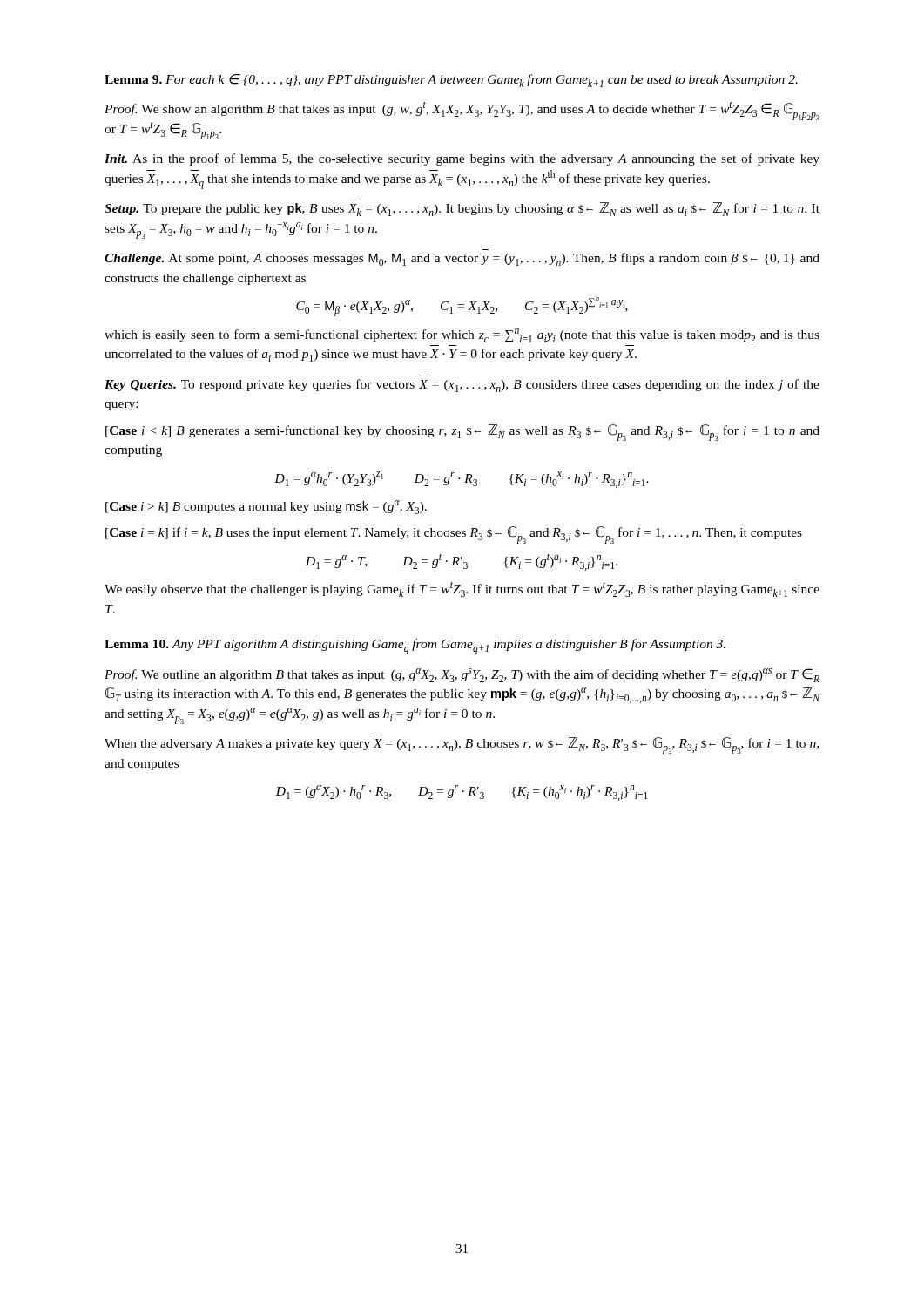924x1307 pixels.
Task: Find the block on this page that starts "which is easily seen"
Action: coord(462,344)
